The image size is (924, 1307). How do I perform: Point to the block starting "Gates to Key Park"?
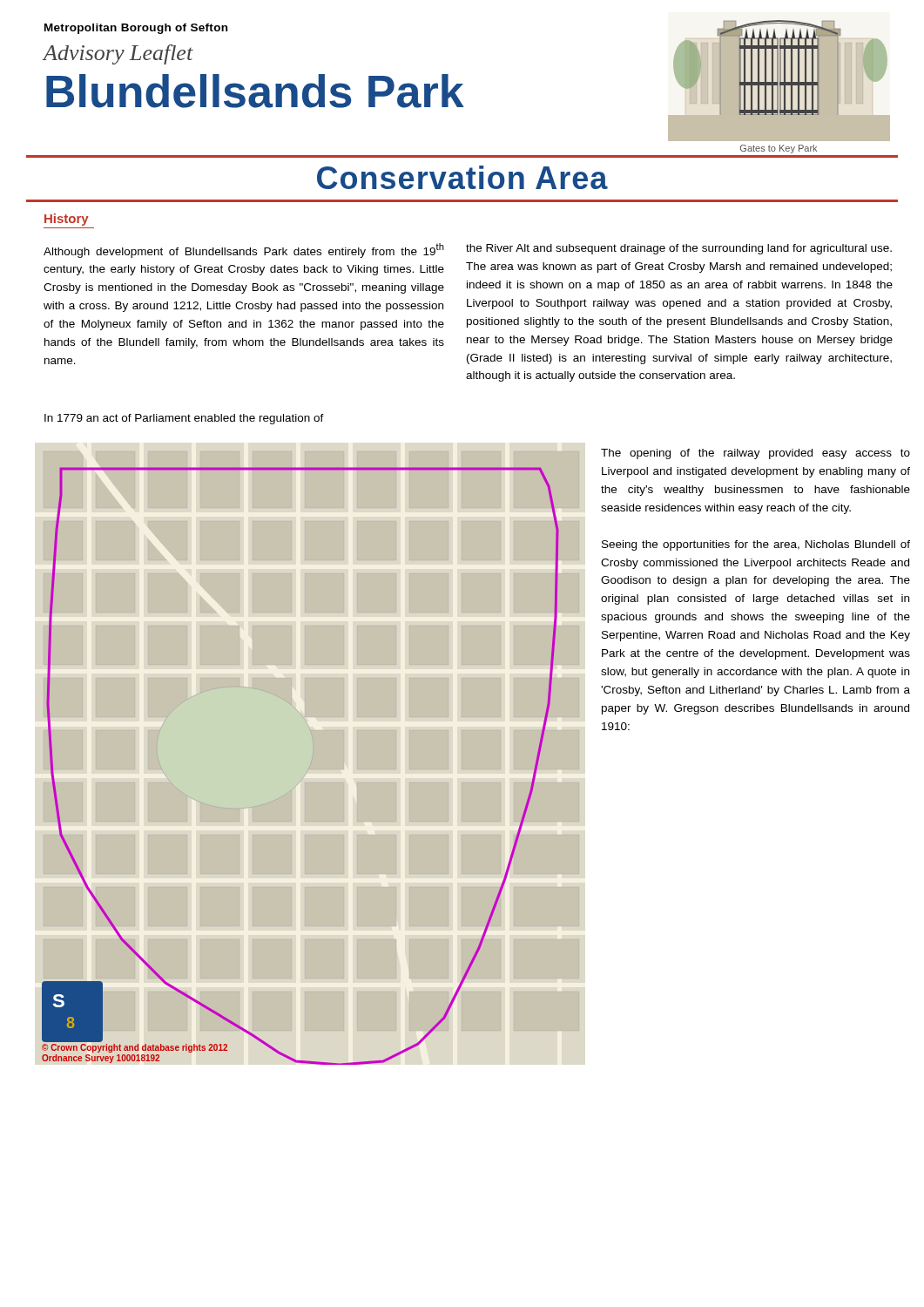coord(779,148)
